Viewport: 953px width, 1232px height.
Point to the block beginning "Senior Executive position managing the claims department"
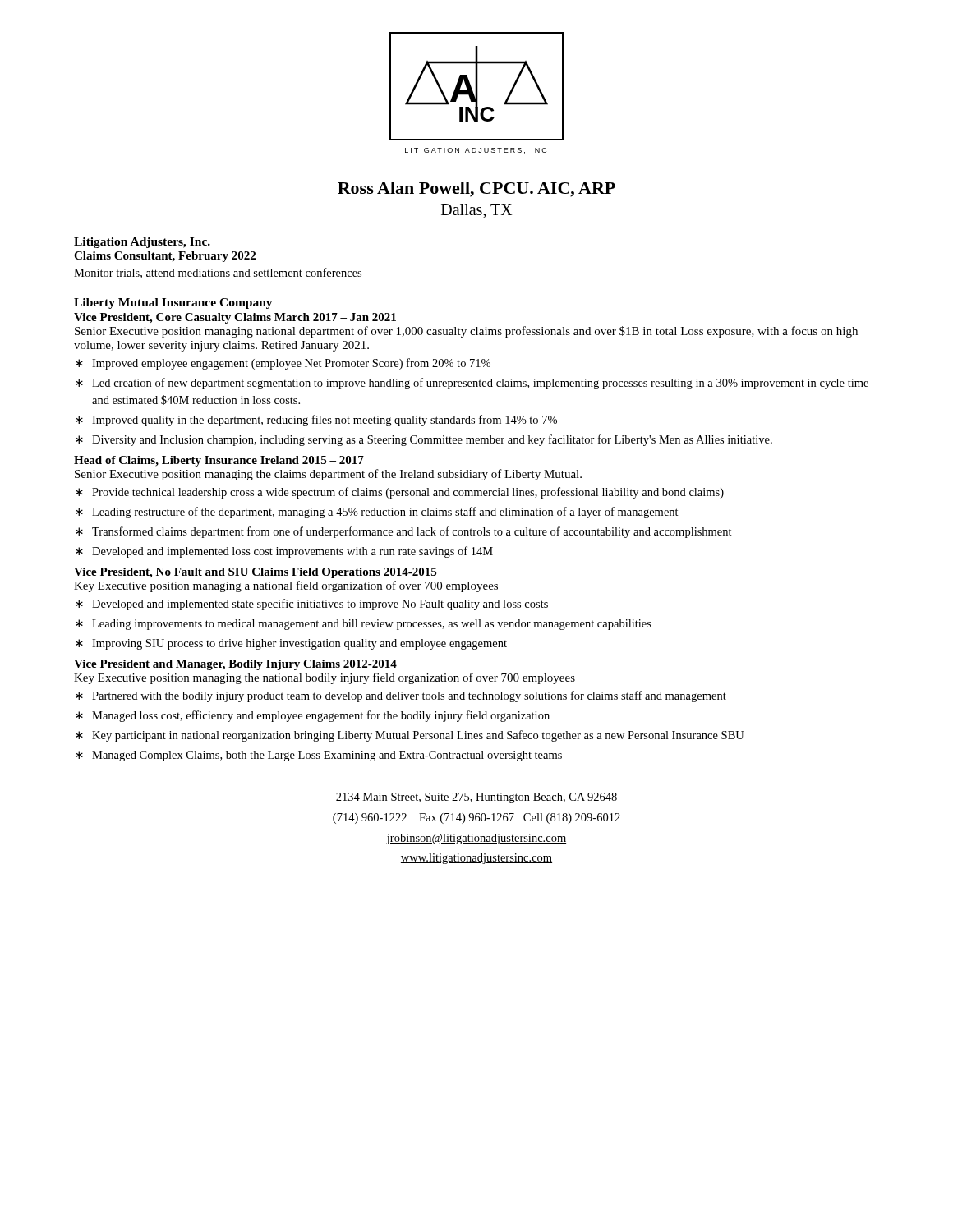328,474
